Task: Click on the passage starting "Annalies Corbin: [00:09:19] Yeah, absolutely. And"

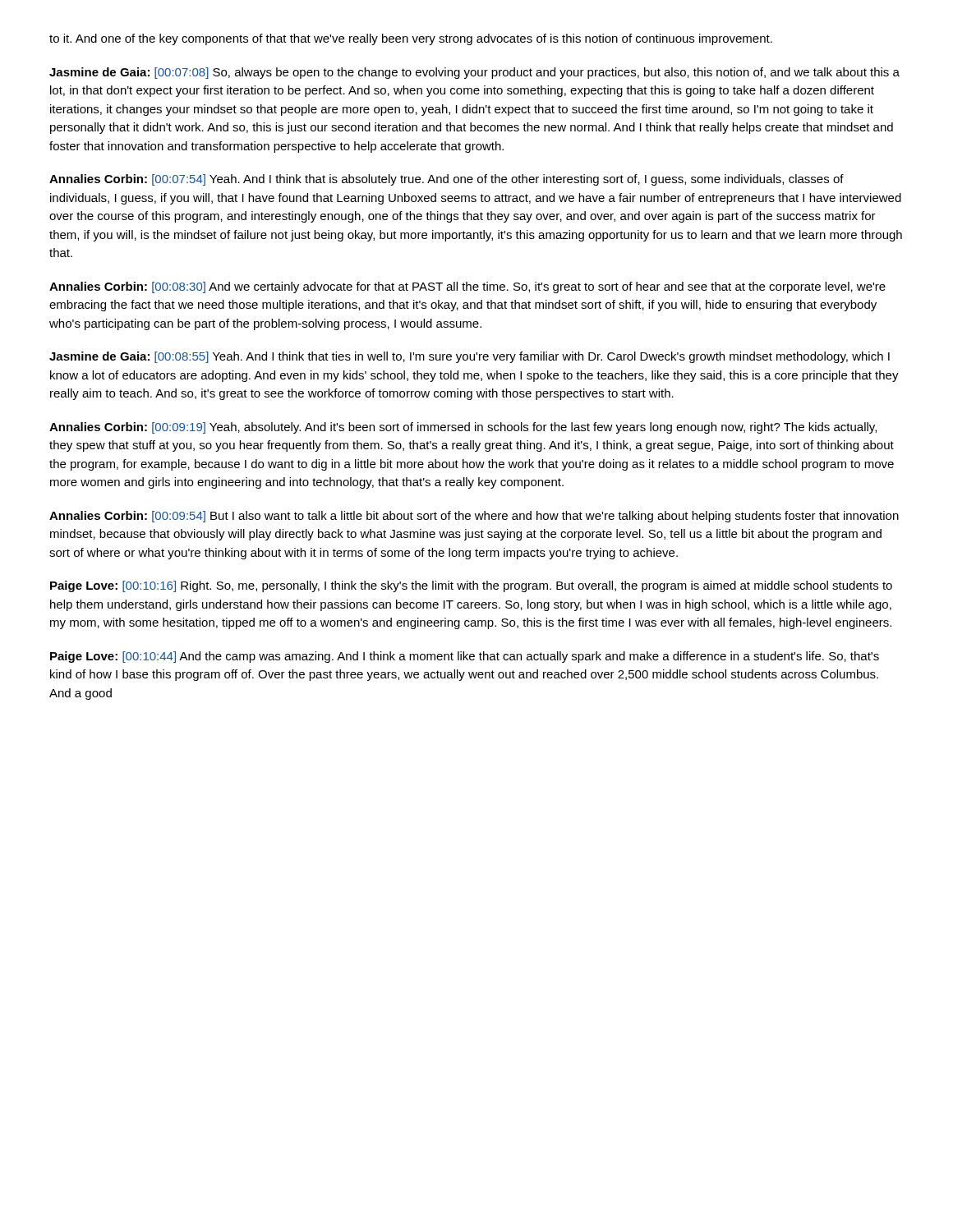Action: click(x=472, y=454)
